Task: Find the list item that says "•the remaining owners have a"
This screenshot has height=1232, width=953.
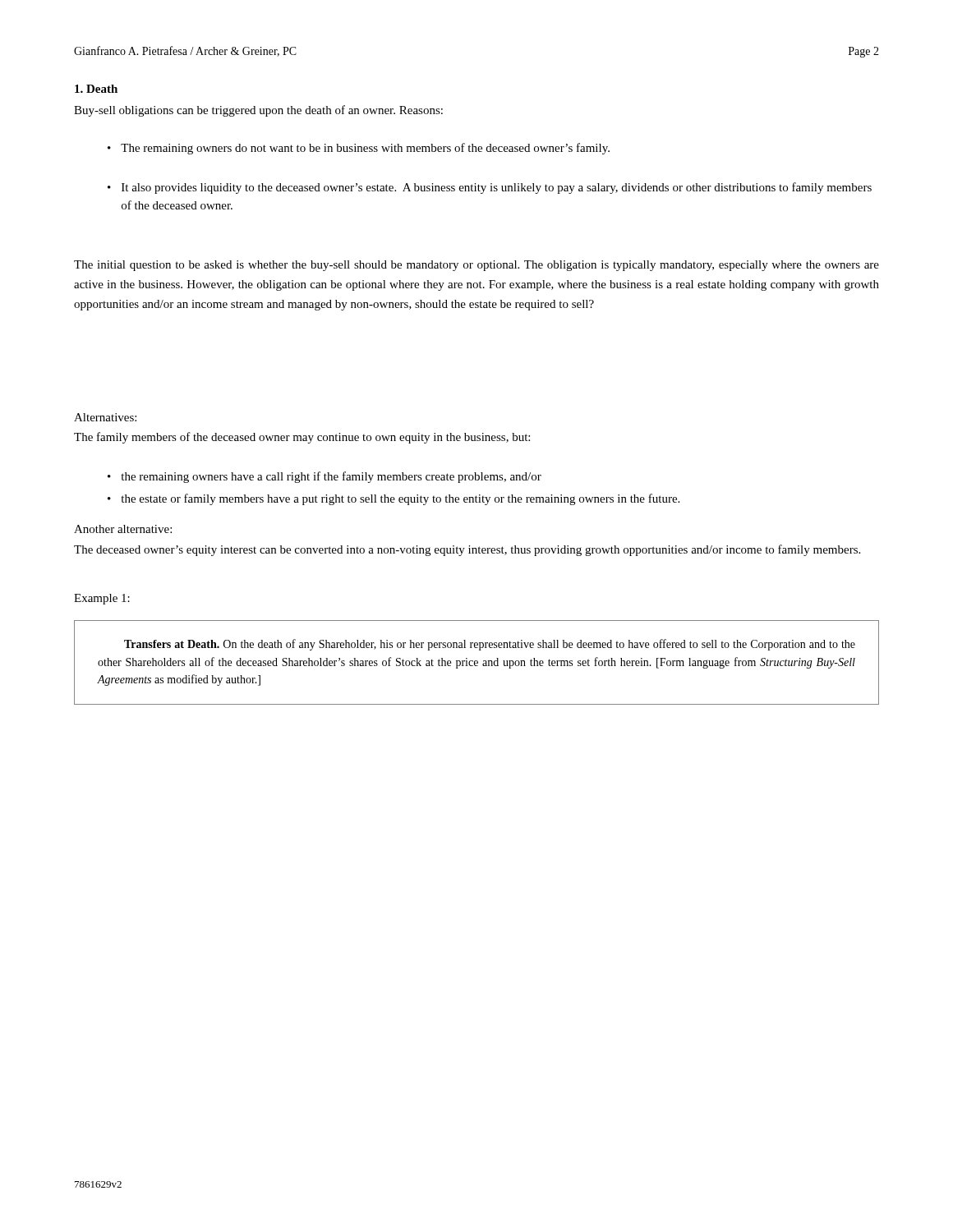Action: 493,477
